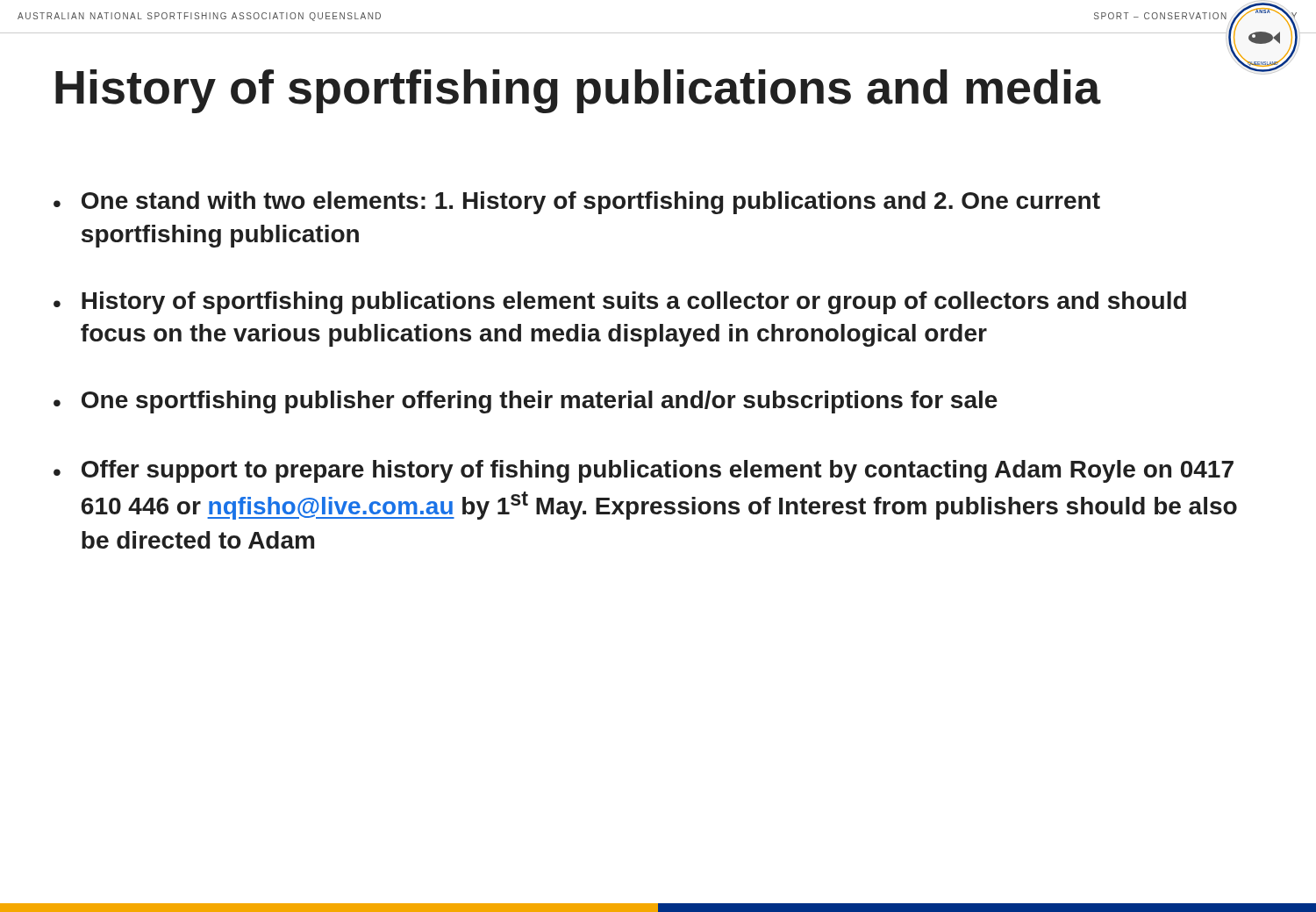Click on the title that says "History of sportfishing publications and media"
Image resolution: width=1316 pixels, height=912 pixels.
pyautogui.click(x=576, y=87)
